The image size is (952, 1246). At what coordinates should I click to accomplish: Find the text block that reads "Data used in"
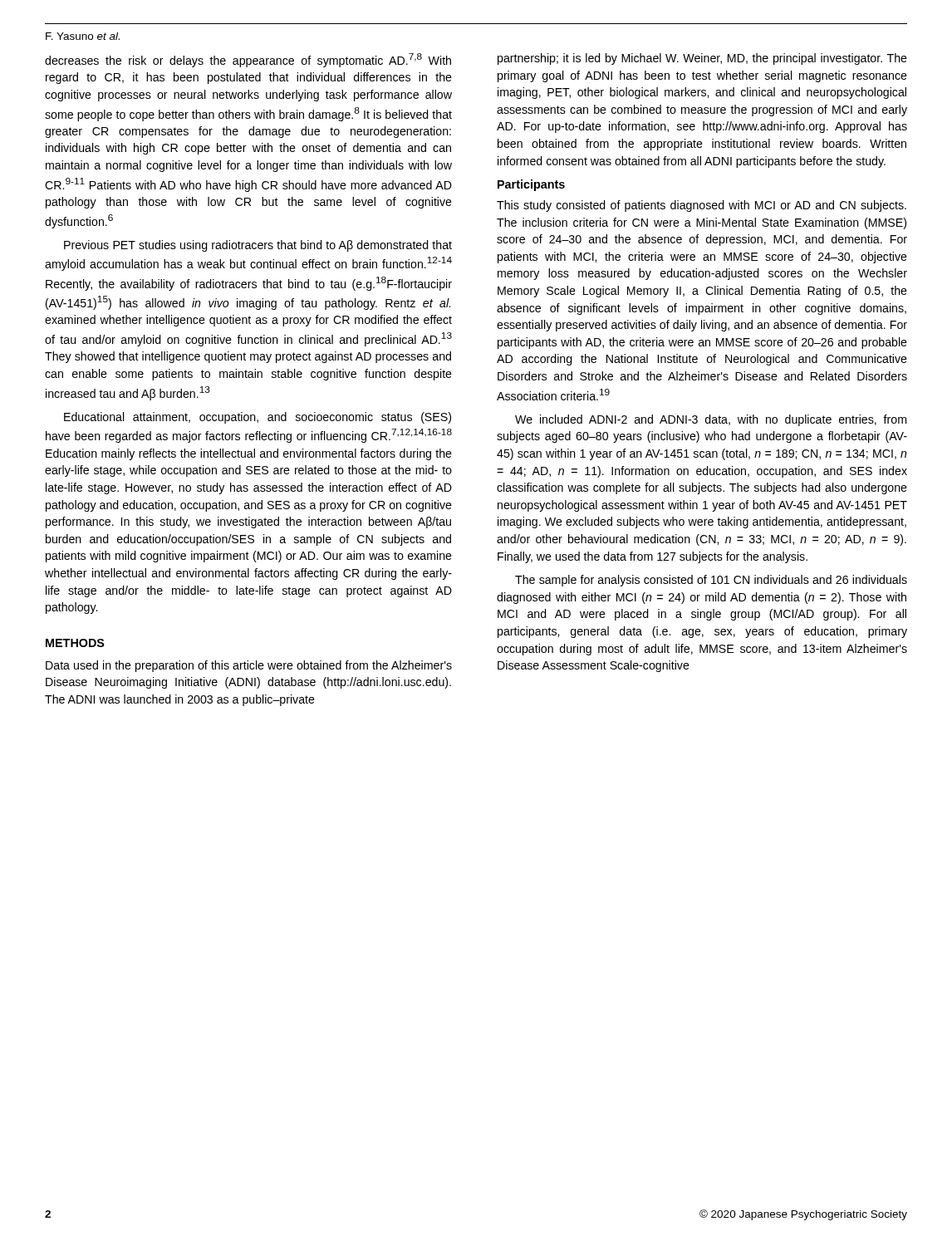[248, 682]
